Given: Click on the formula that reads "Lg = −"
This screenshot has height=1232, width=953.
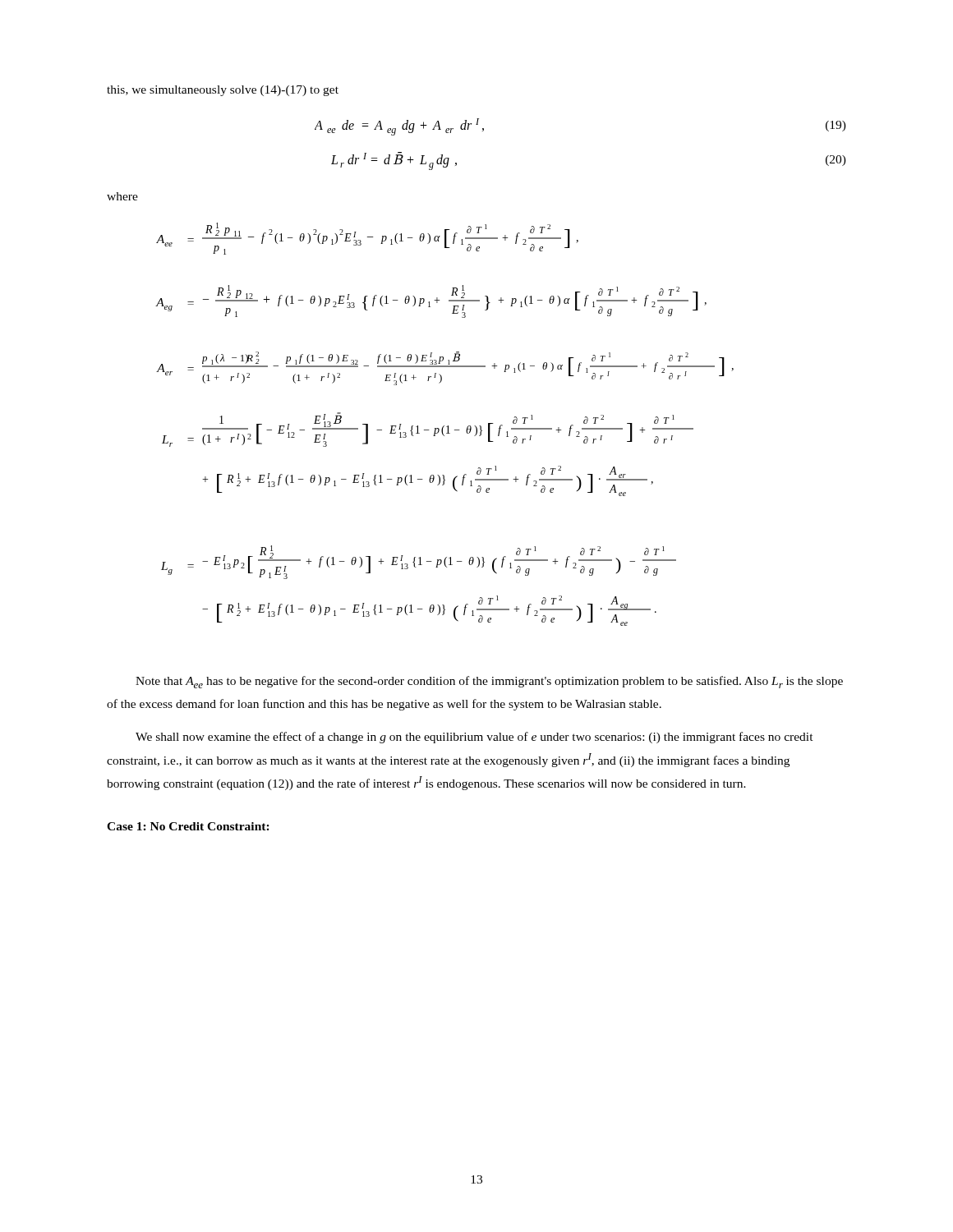Looking at the screenshot, I should click(476, 596).
